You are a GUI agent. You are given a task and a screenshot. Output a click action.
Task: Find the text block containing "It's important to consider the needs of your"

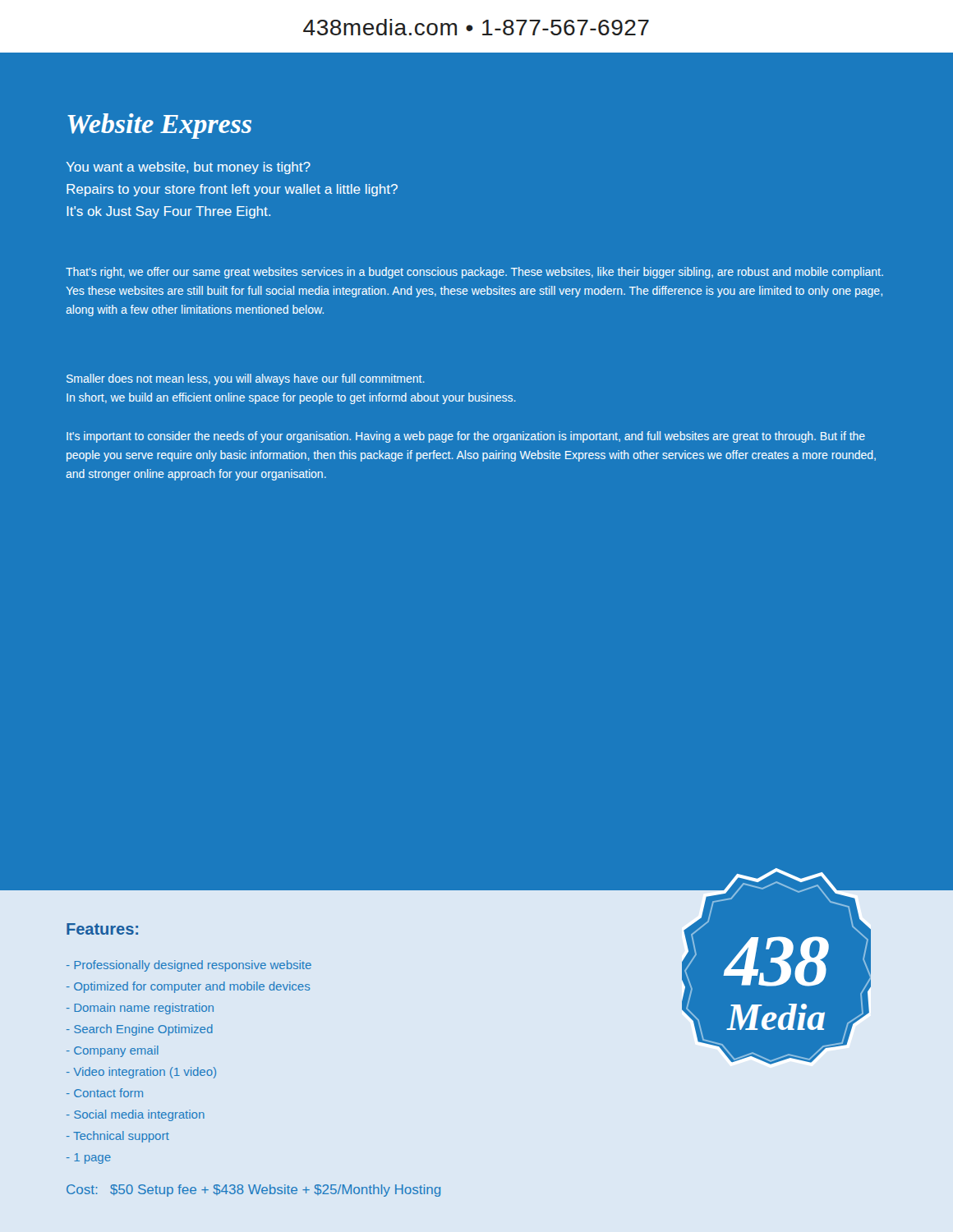coord(471,455)
